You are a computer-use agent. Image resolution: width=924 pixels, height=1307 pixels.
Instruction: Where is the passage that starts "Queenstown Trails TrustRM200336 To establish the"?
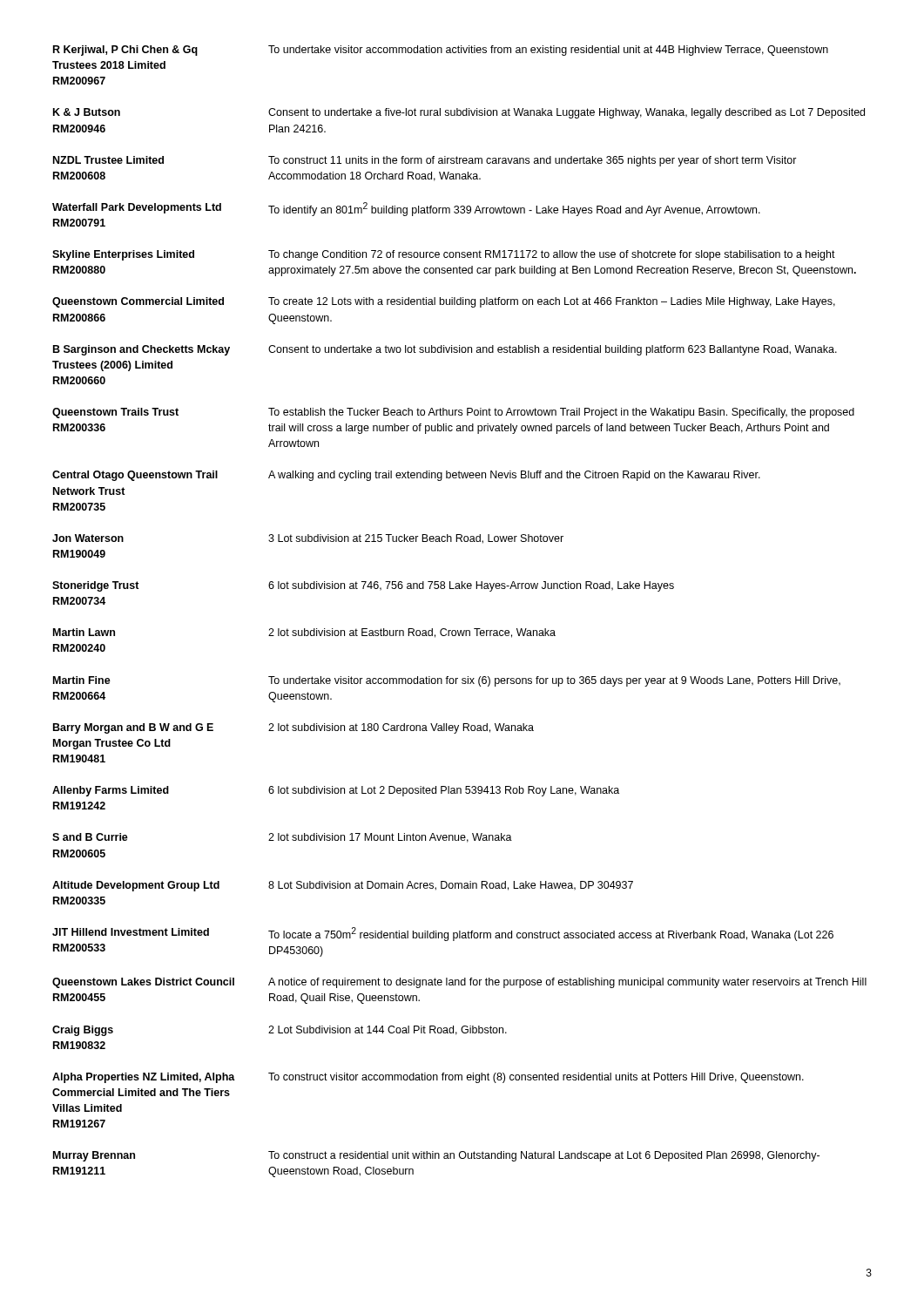coord(462,428)
